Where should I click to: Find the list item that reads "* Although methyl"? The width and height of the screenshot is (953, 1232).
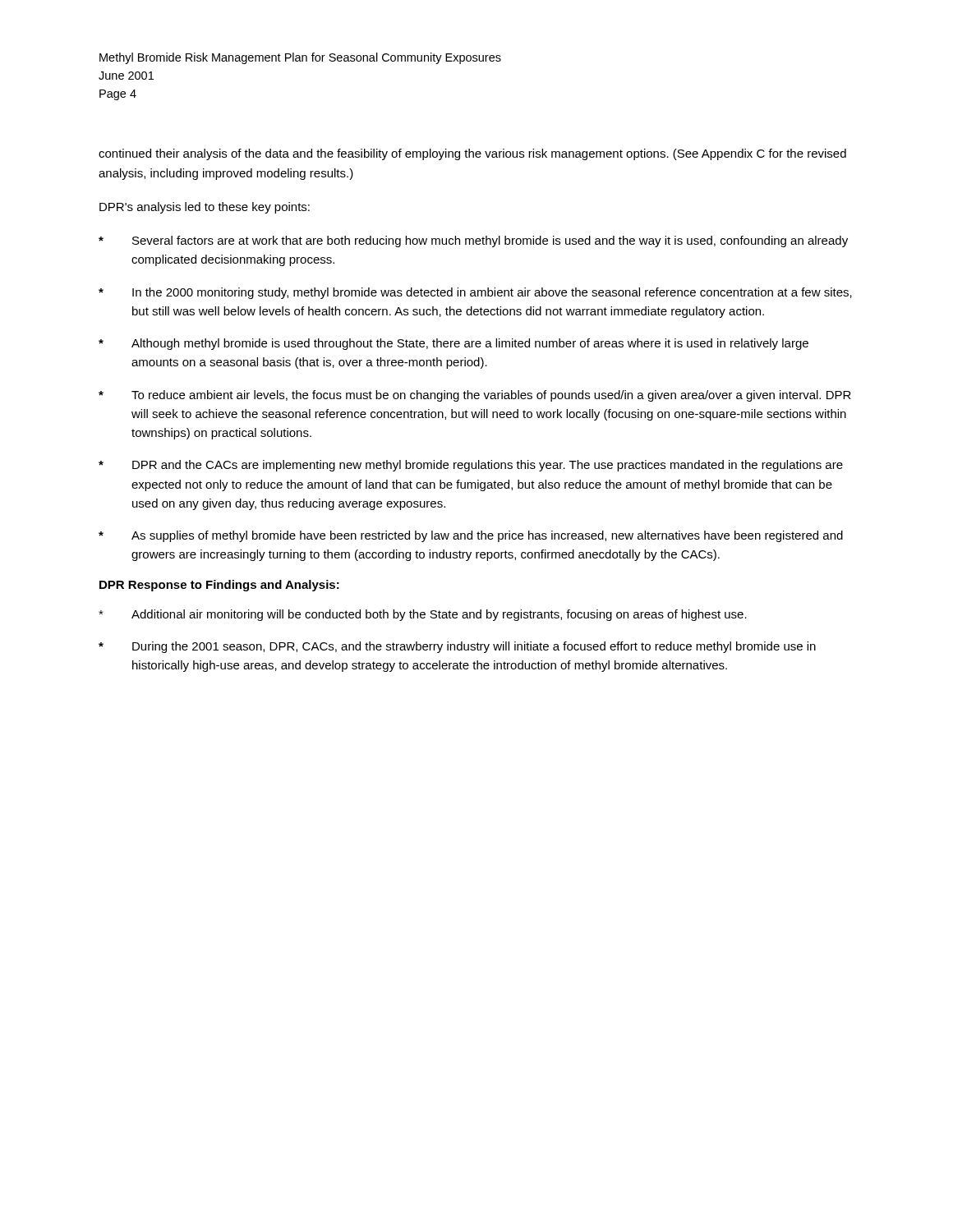476,353
